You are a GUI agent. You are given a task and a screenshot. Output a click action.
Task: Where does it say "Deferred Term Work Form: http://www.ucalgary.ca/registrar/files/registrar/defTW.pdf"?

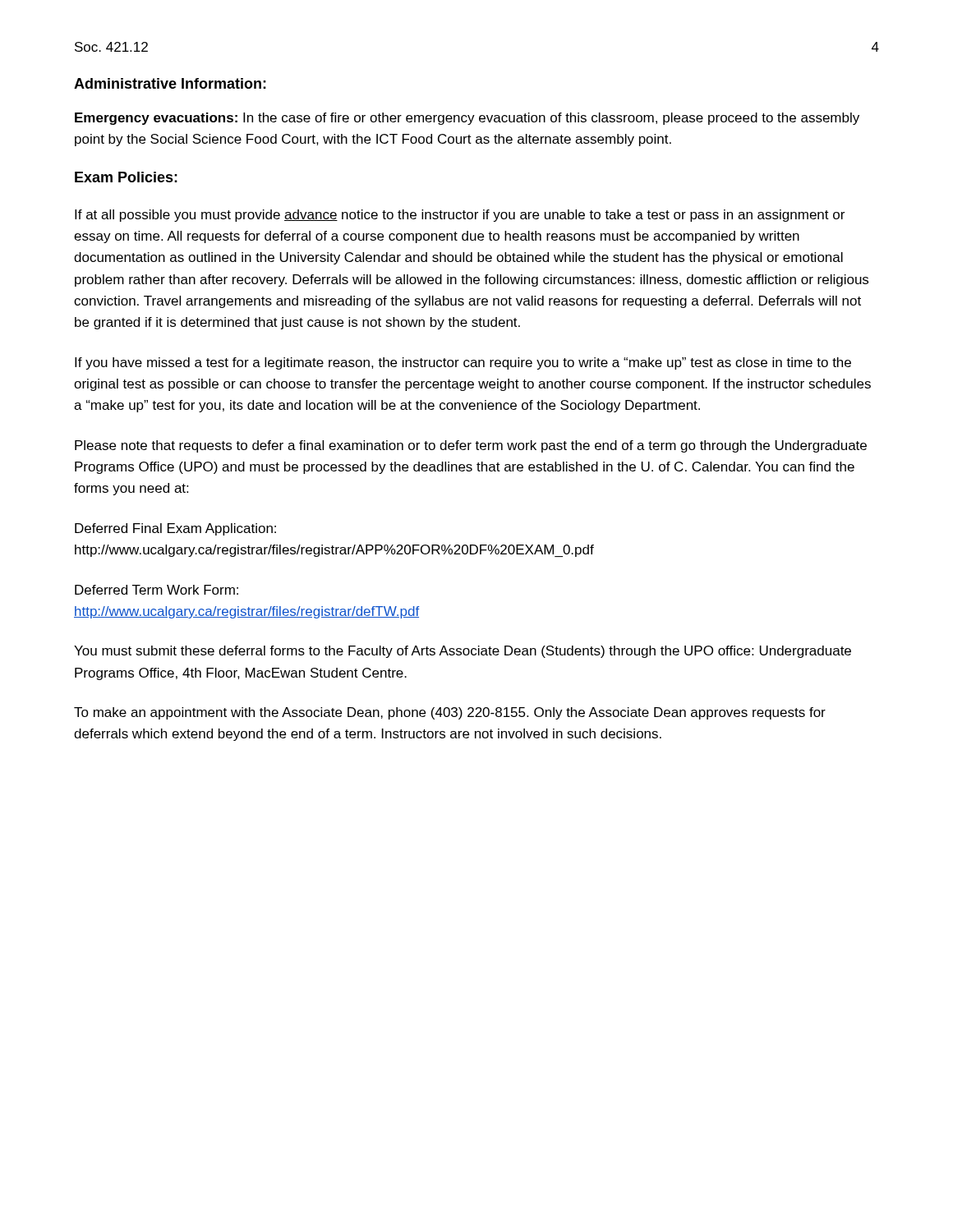[247, 601]
